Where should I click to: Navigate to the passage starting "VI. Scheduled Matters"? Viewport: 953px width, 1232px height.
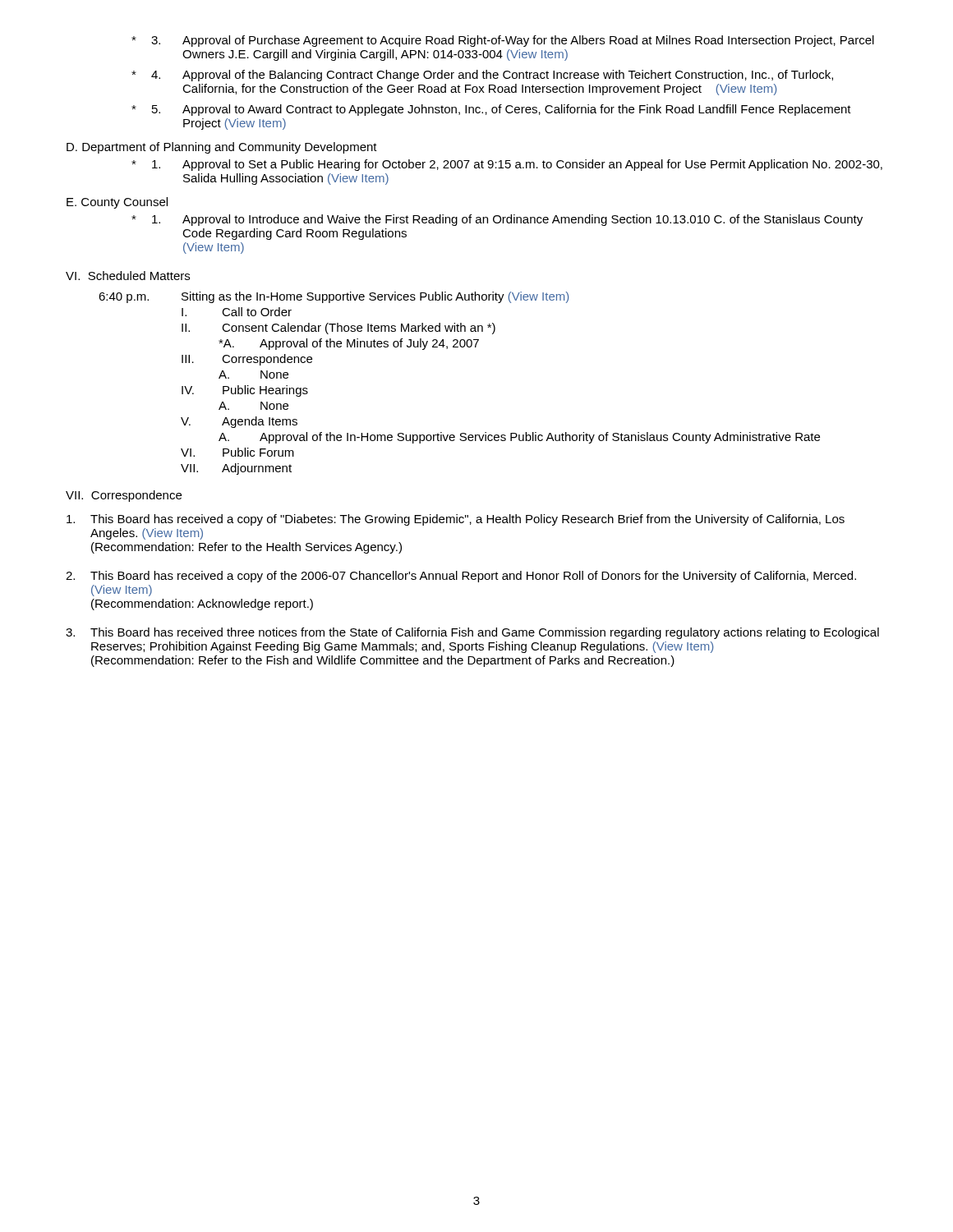coord(128,276)
